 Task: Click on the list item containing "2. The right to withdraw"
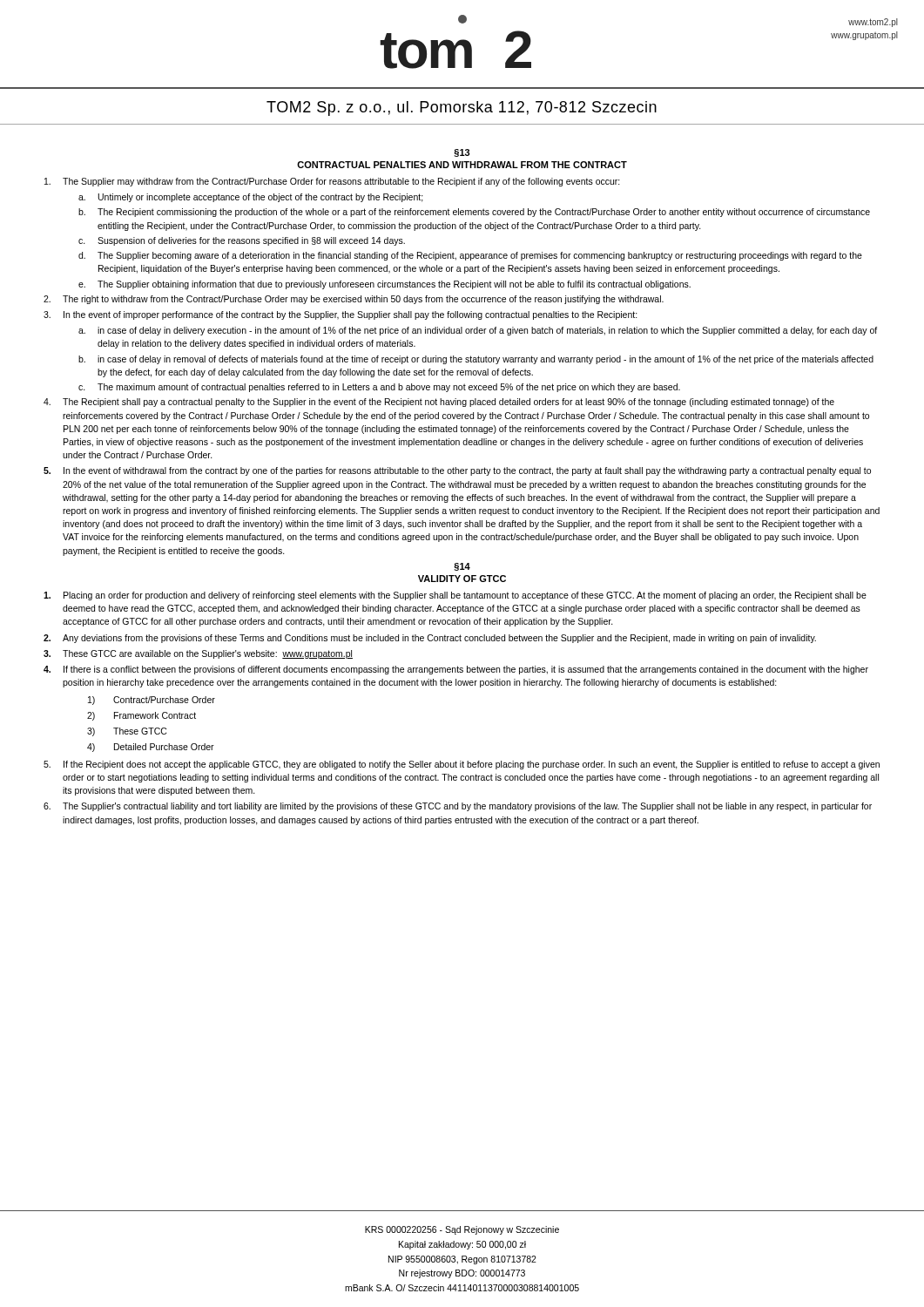click(x=462, y=299)
